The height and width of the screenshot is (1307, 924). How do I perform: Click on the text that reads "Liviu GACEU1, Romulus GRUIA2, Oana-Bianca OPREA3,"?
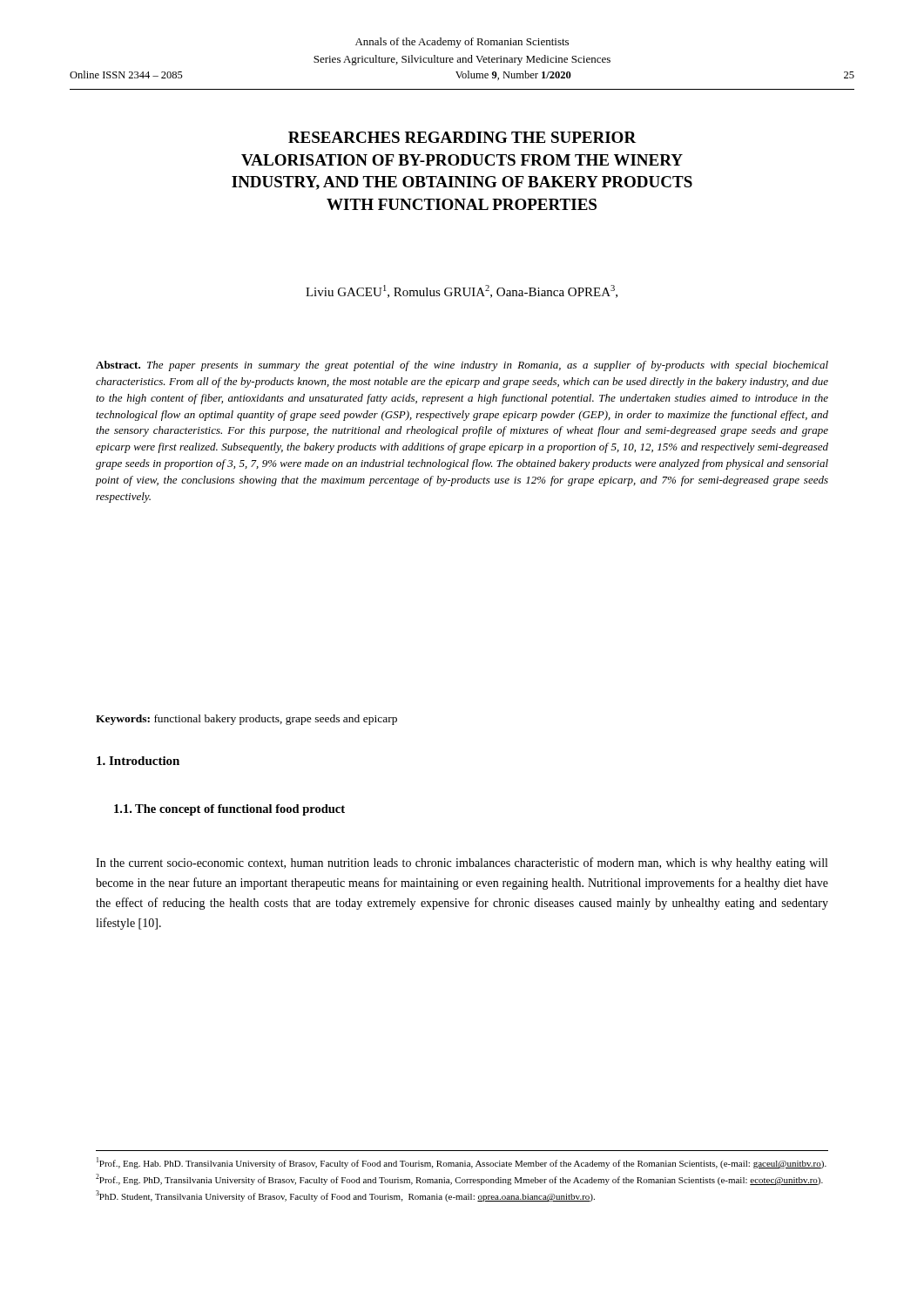pyautogui.click(x=462, y=291)
